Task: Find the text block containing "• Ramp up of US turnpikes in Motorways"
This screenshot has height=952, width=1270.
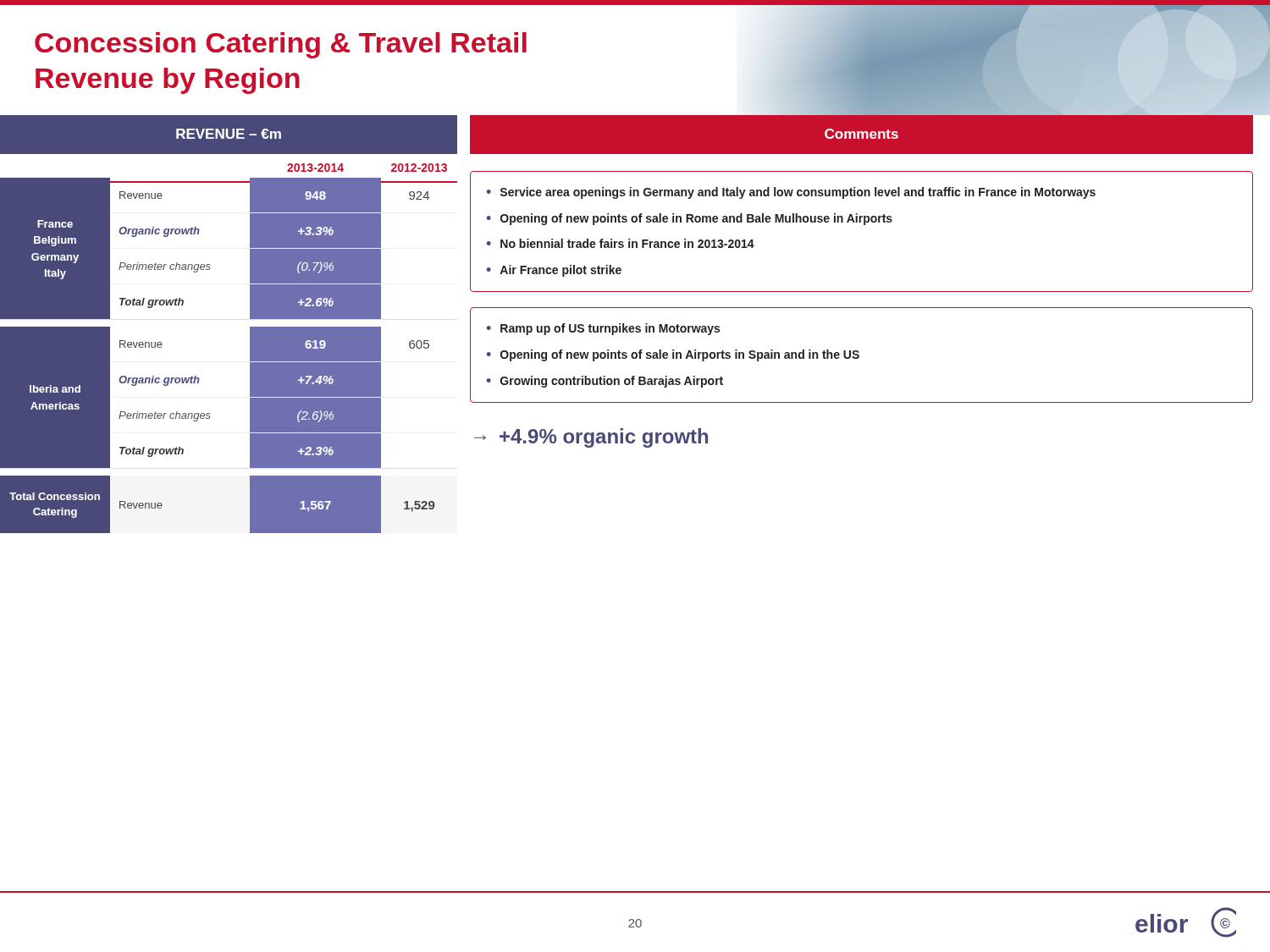Action: click(x=862, y=355)
